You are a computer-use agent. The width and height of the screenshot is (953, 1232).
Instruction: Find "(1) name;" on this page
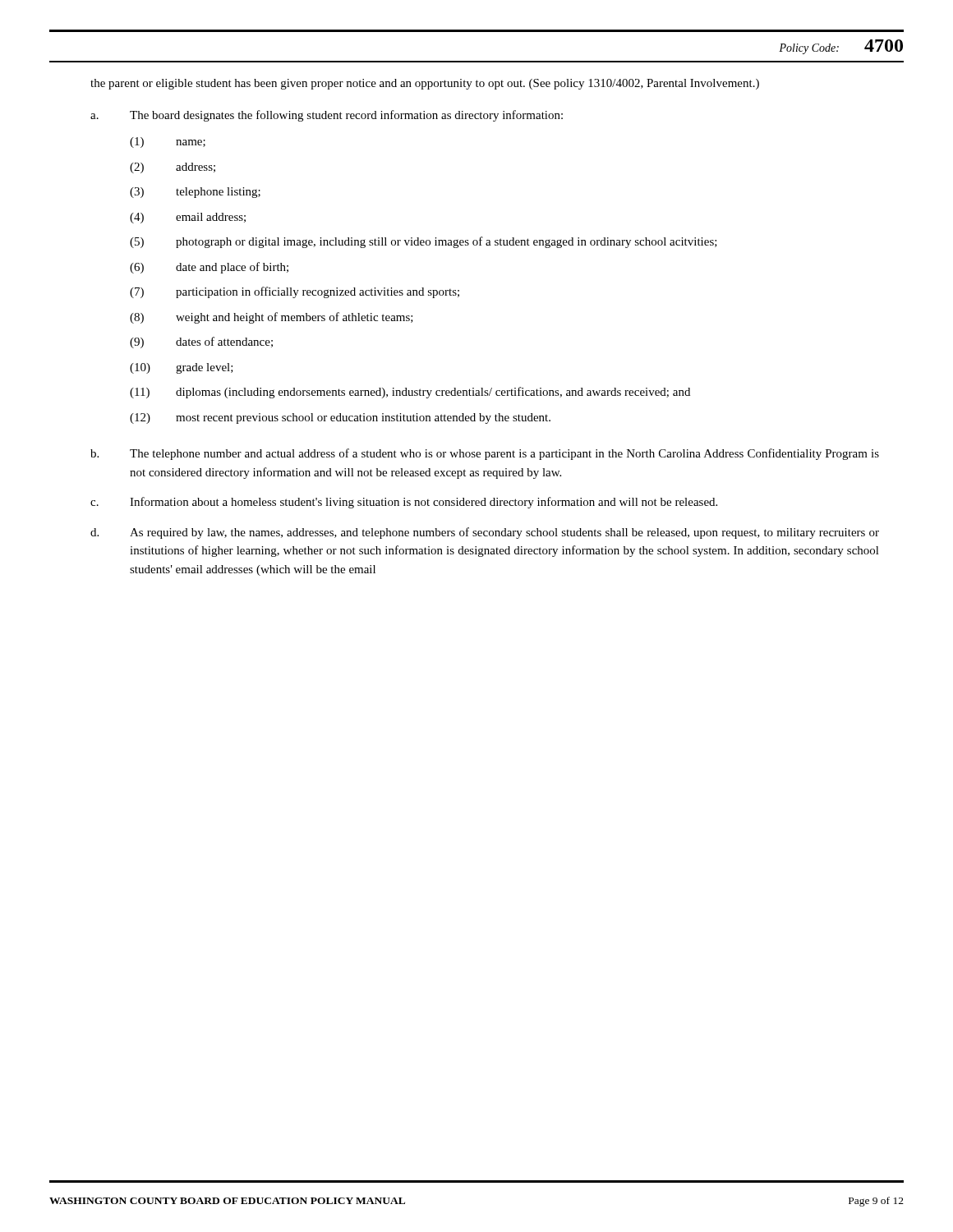(192, 143)
